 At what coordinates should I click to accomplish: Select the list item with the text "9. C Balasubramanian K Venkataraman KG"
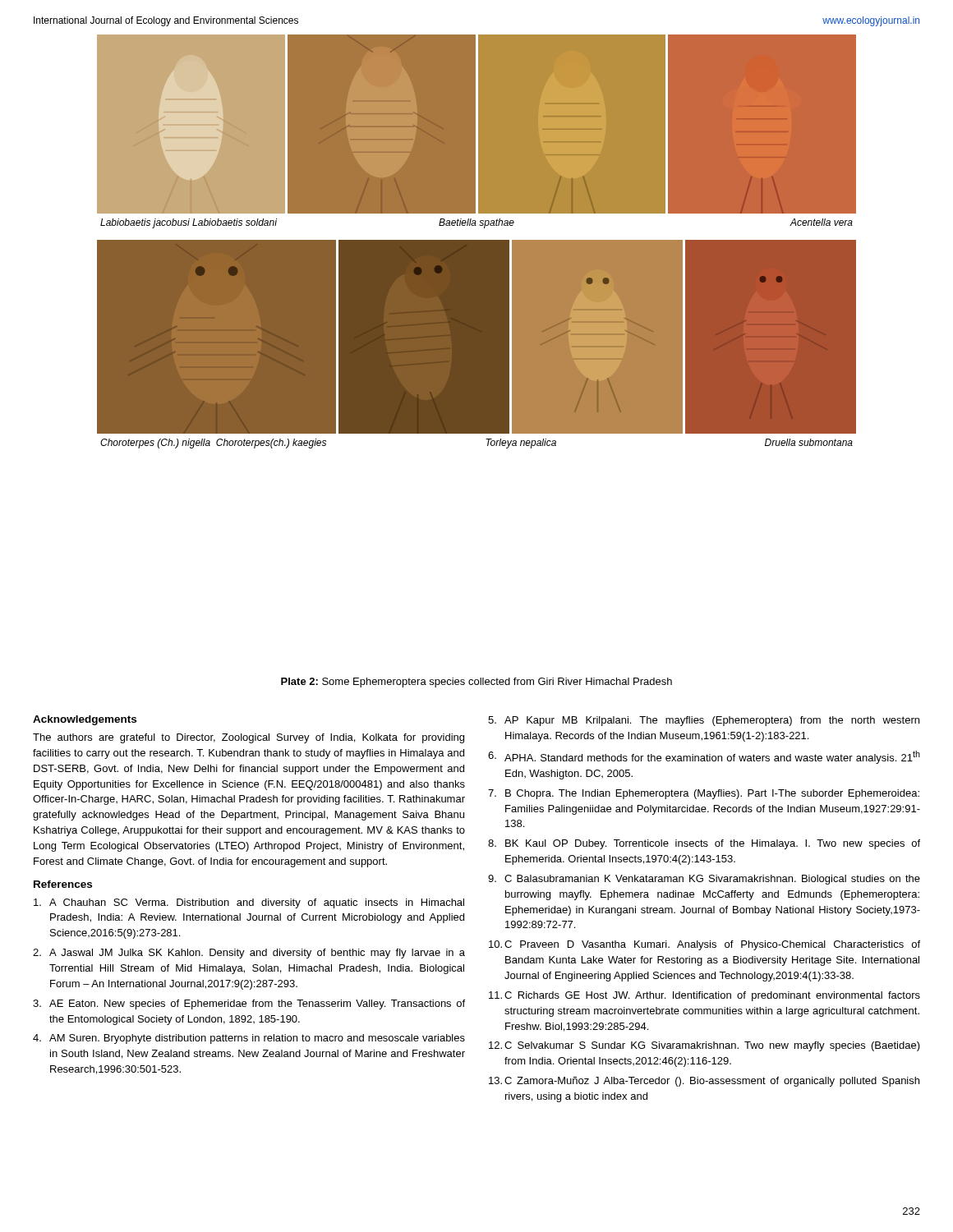(x=704, y=902)
